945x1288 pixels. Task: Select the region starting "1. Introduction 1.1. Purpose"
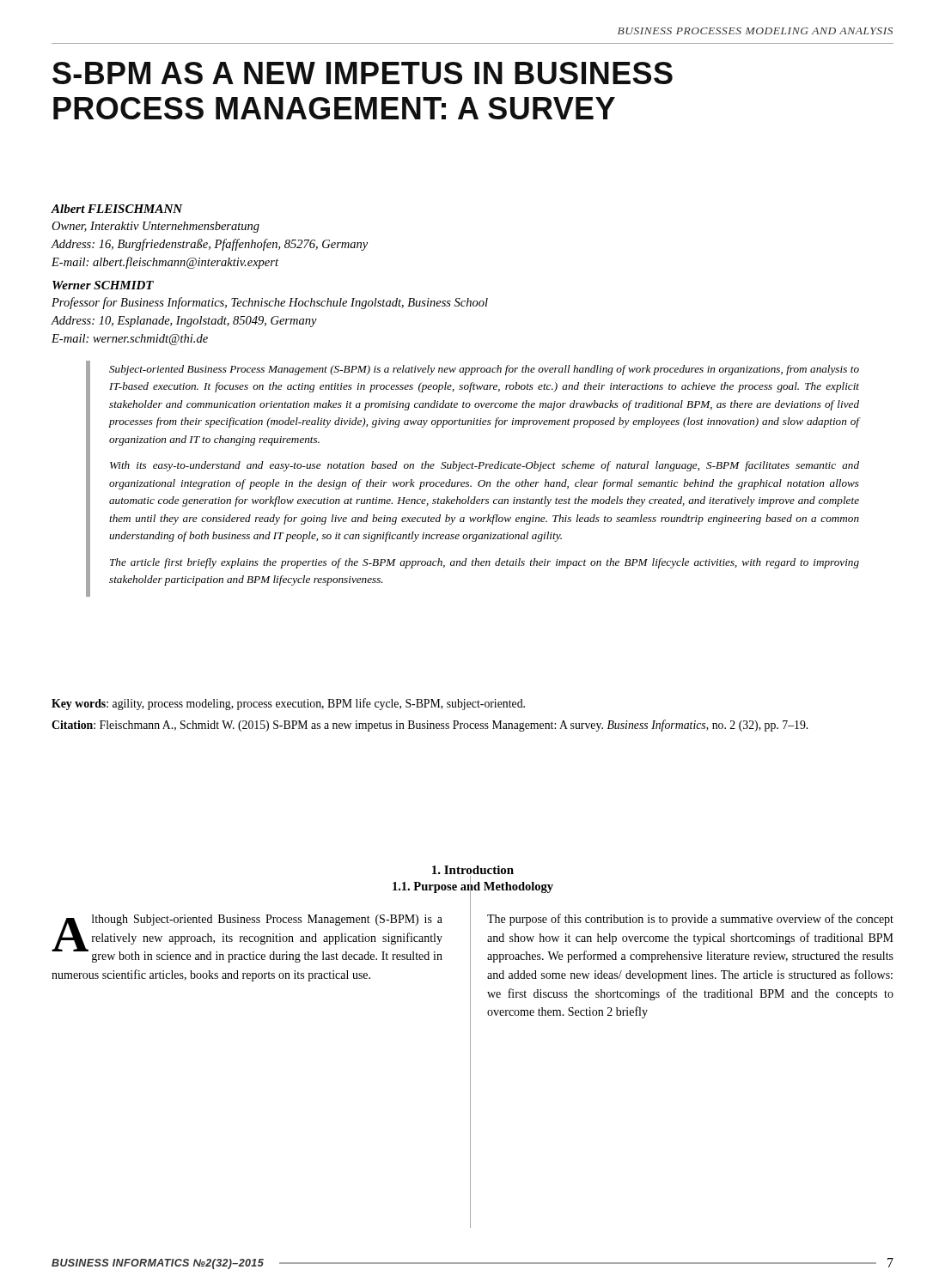coord(472,878)
